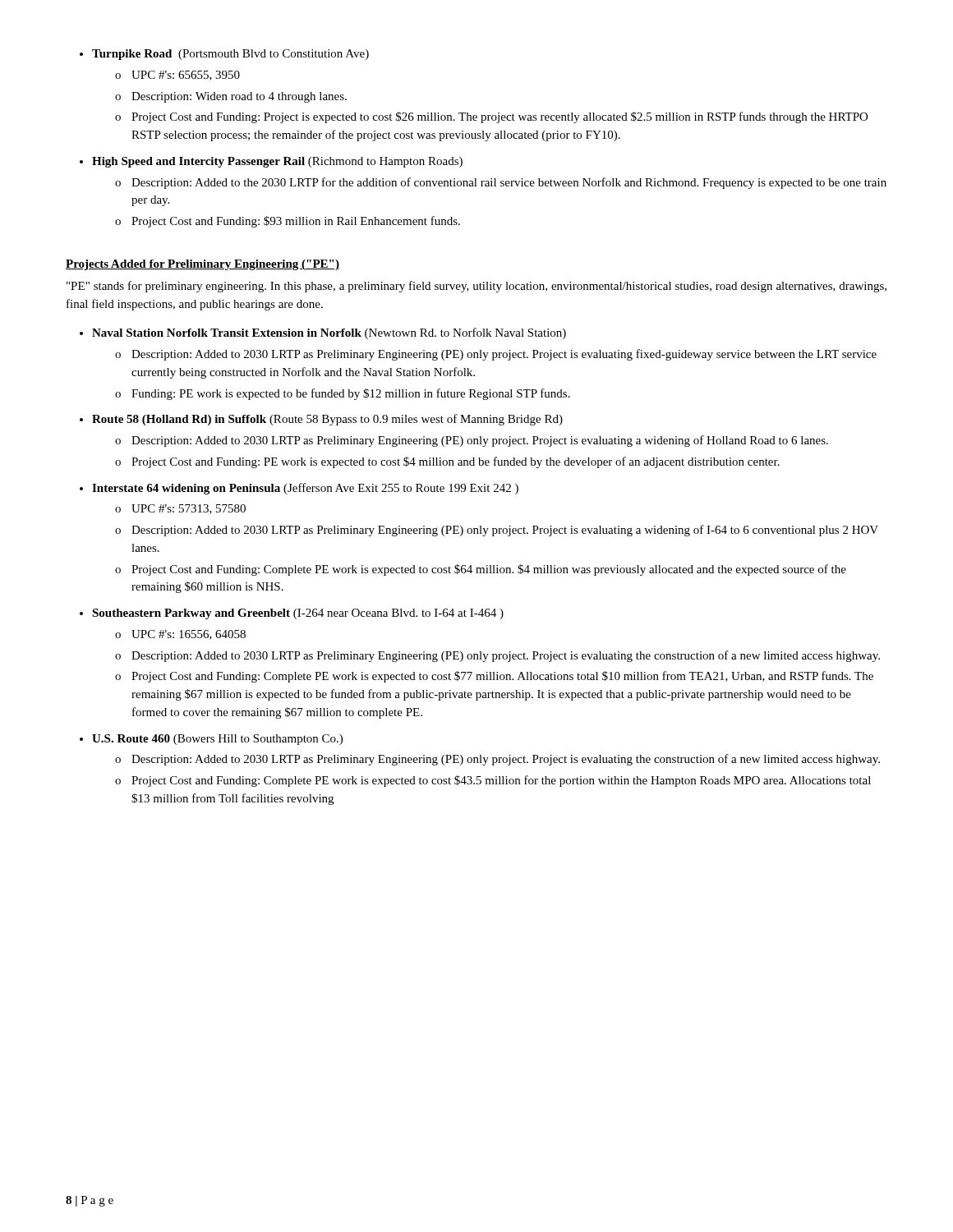Screen dimensions: 1232x953
Task: Click on the block starting "Projects Added for Preliminary Engineering"
Action: coord(202,263)
